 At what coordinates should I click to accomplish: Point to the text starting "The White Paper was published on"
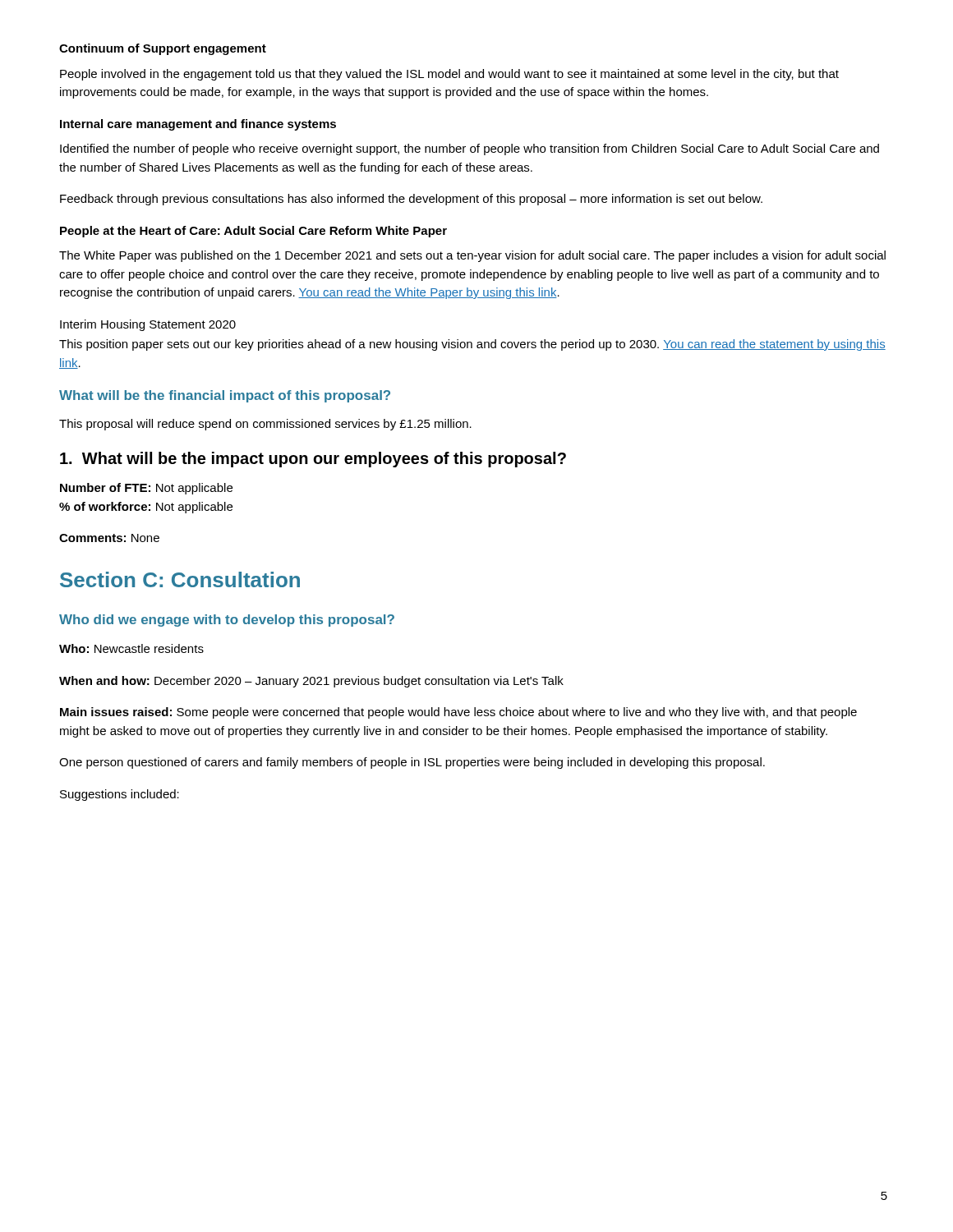[473, 274]
